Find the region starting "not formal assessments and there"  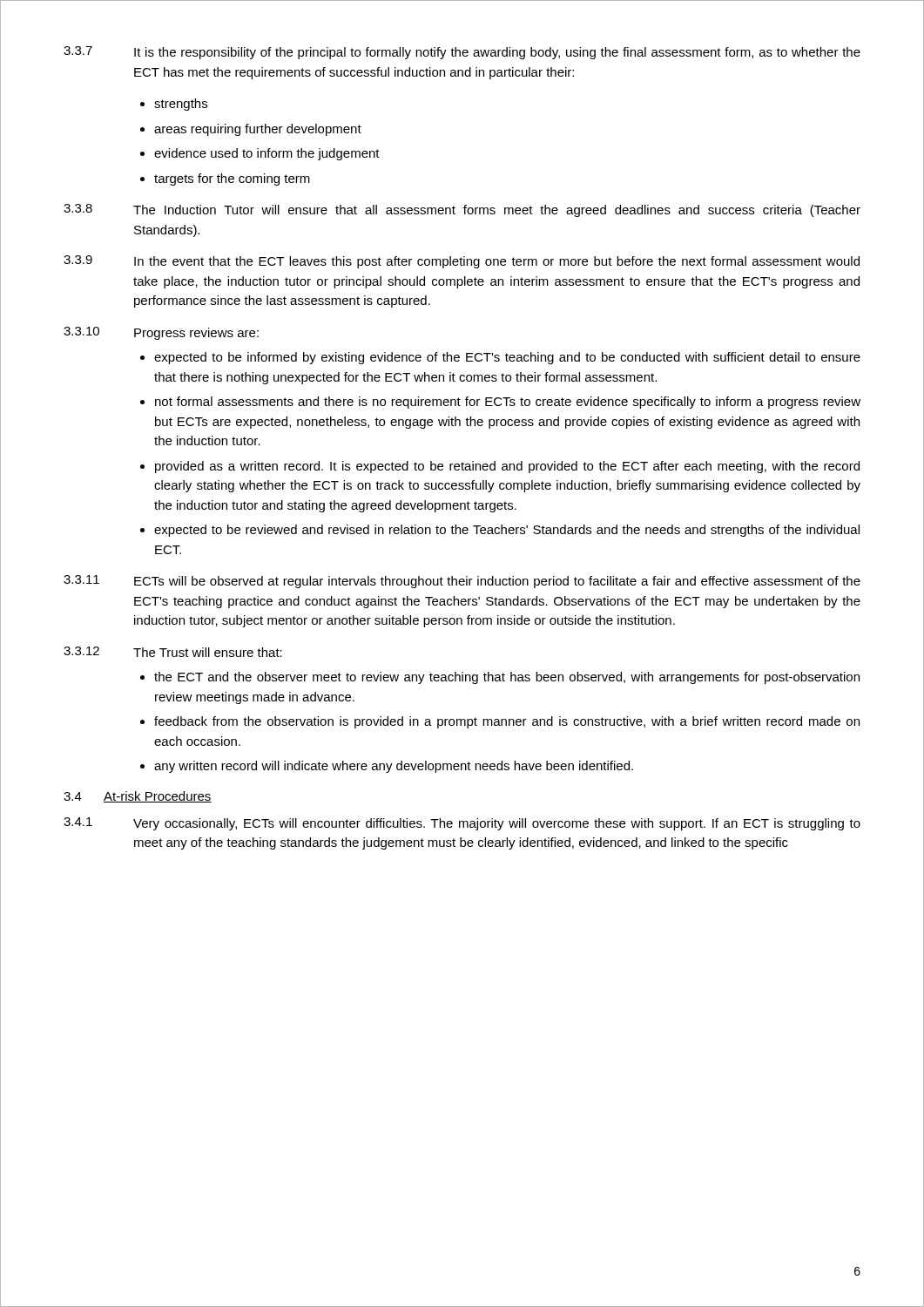507,421
